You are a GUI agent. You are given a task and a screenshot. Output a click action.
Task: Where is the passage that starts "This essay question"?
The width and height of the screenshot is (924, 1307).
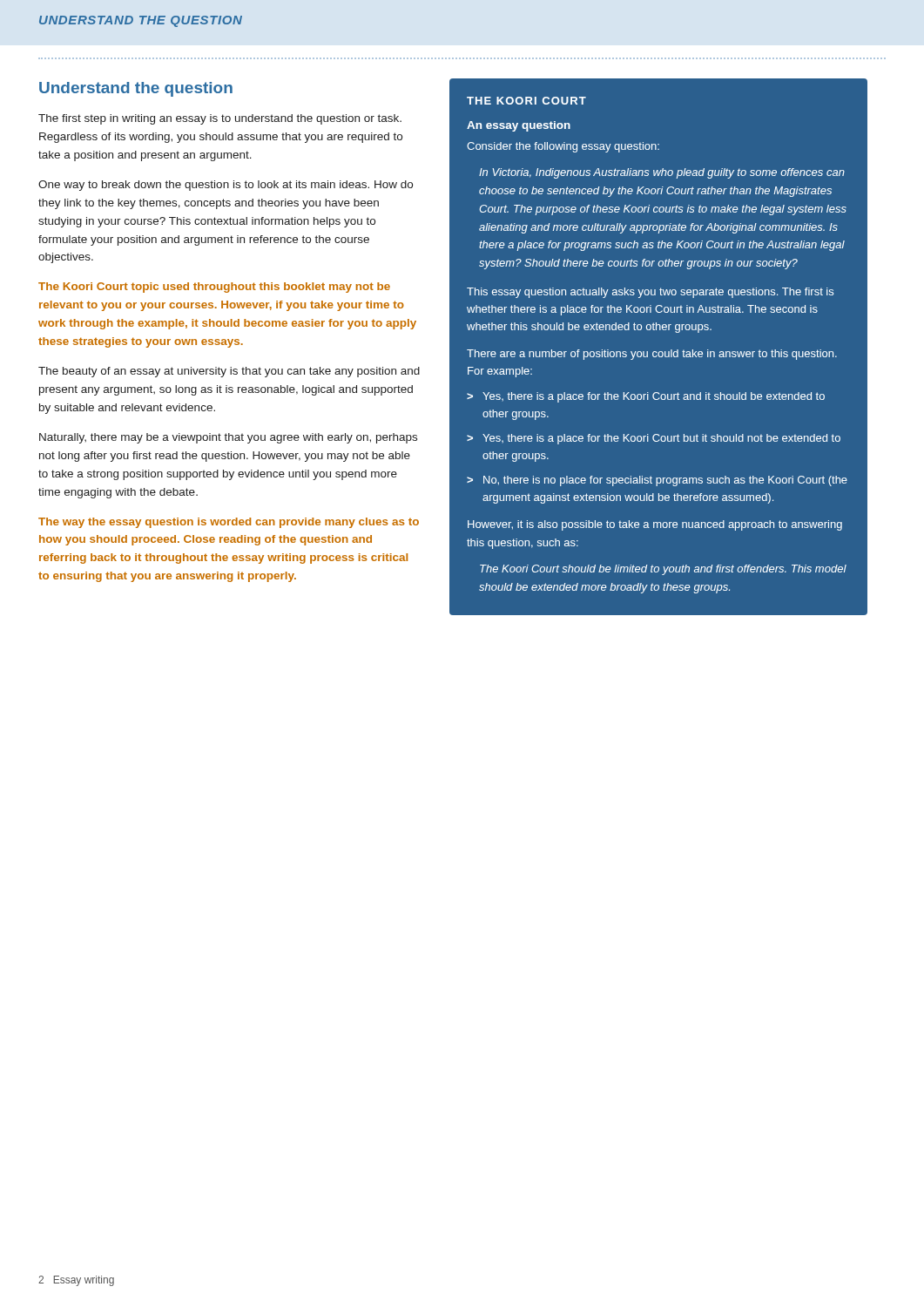pyautogui.click(x=650, y=309)
